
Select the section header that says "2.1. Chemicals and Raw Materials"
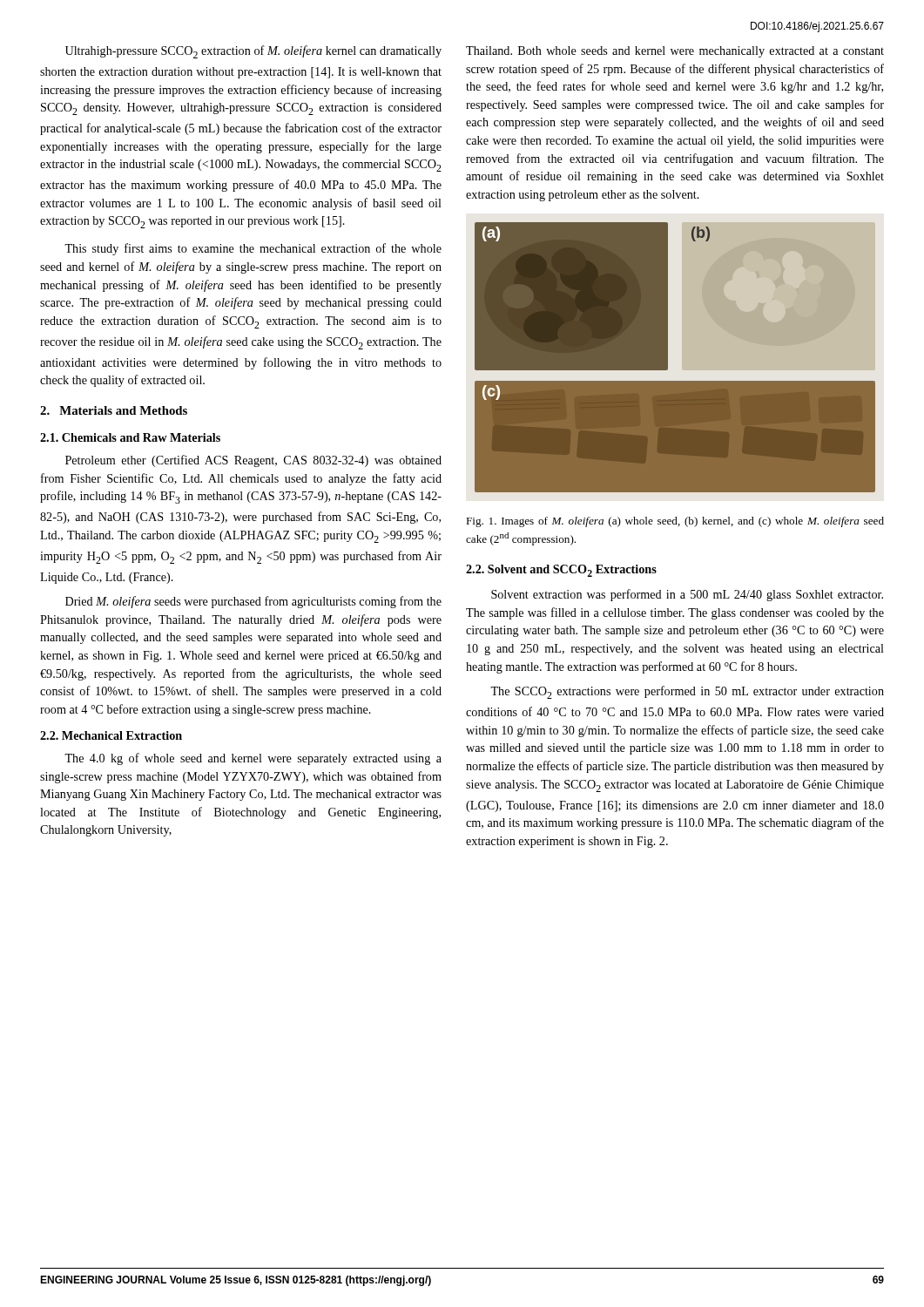[x=130, y=437]
